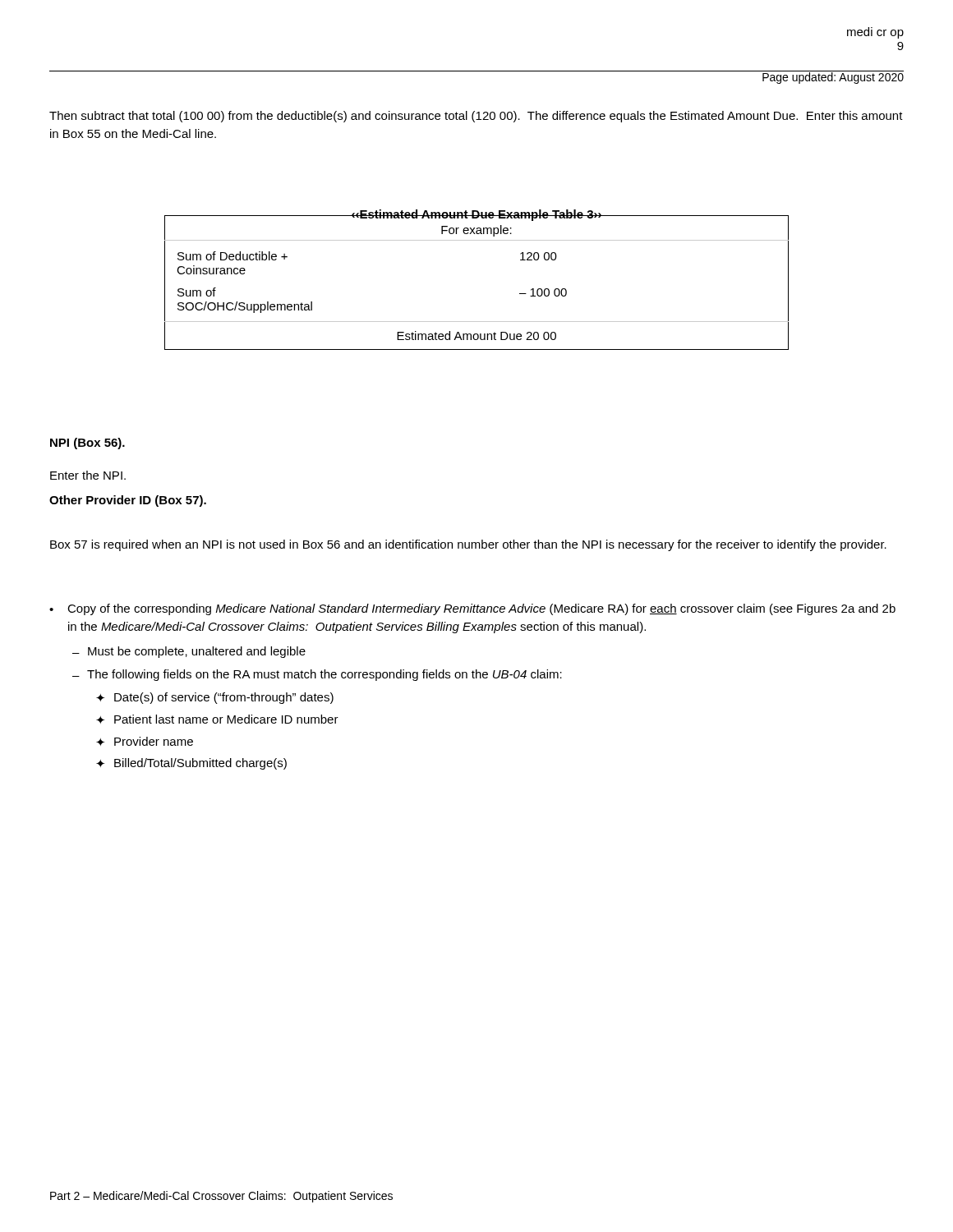Click the passage that begins "• Copy of the corresponding"

point(476,617)
